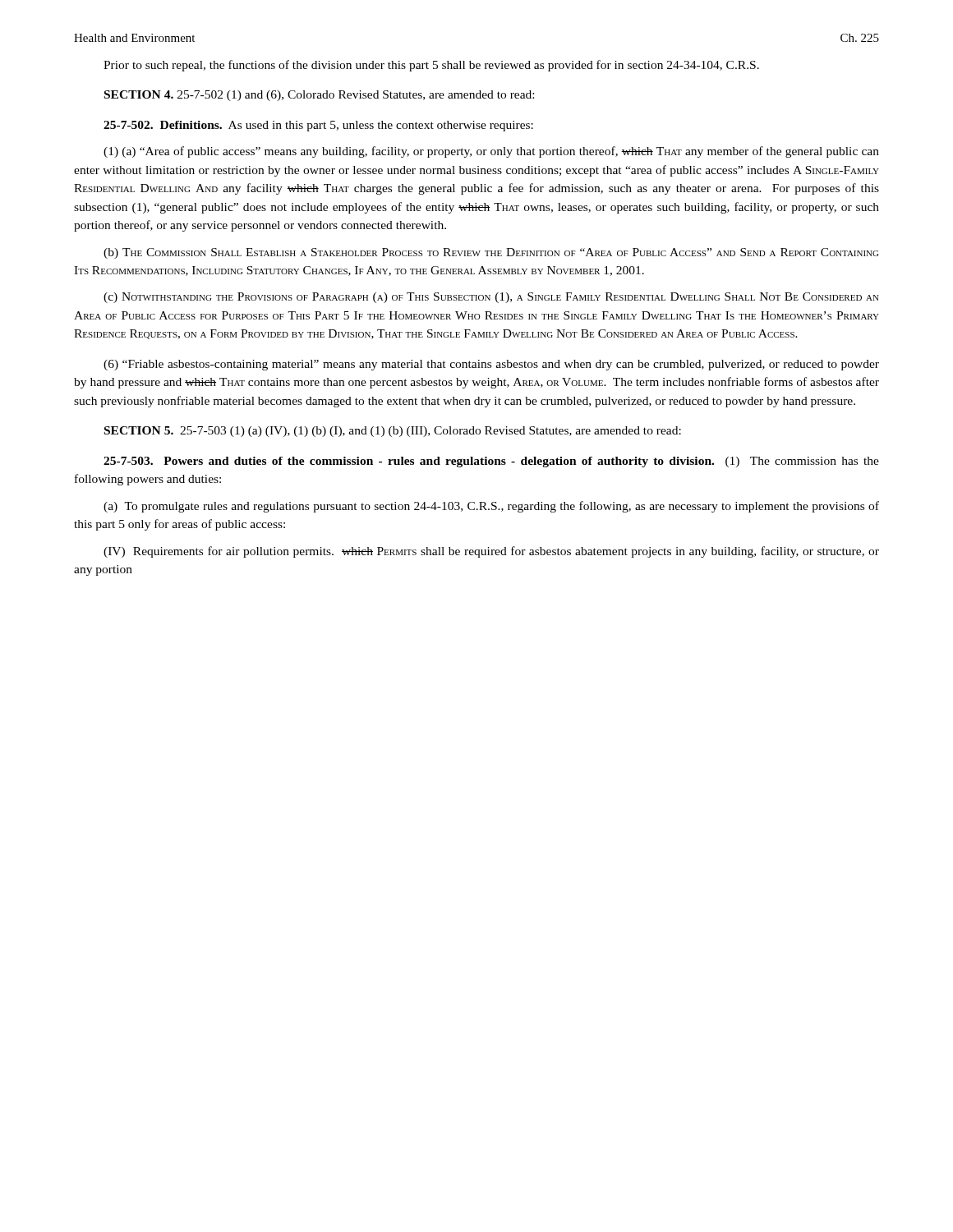953x1232 pixels.
Task: Navigate to the text block starting "(b) The Commission Shall"
Action: [x=476, y=261]
